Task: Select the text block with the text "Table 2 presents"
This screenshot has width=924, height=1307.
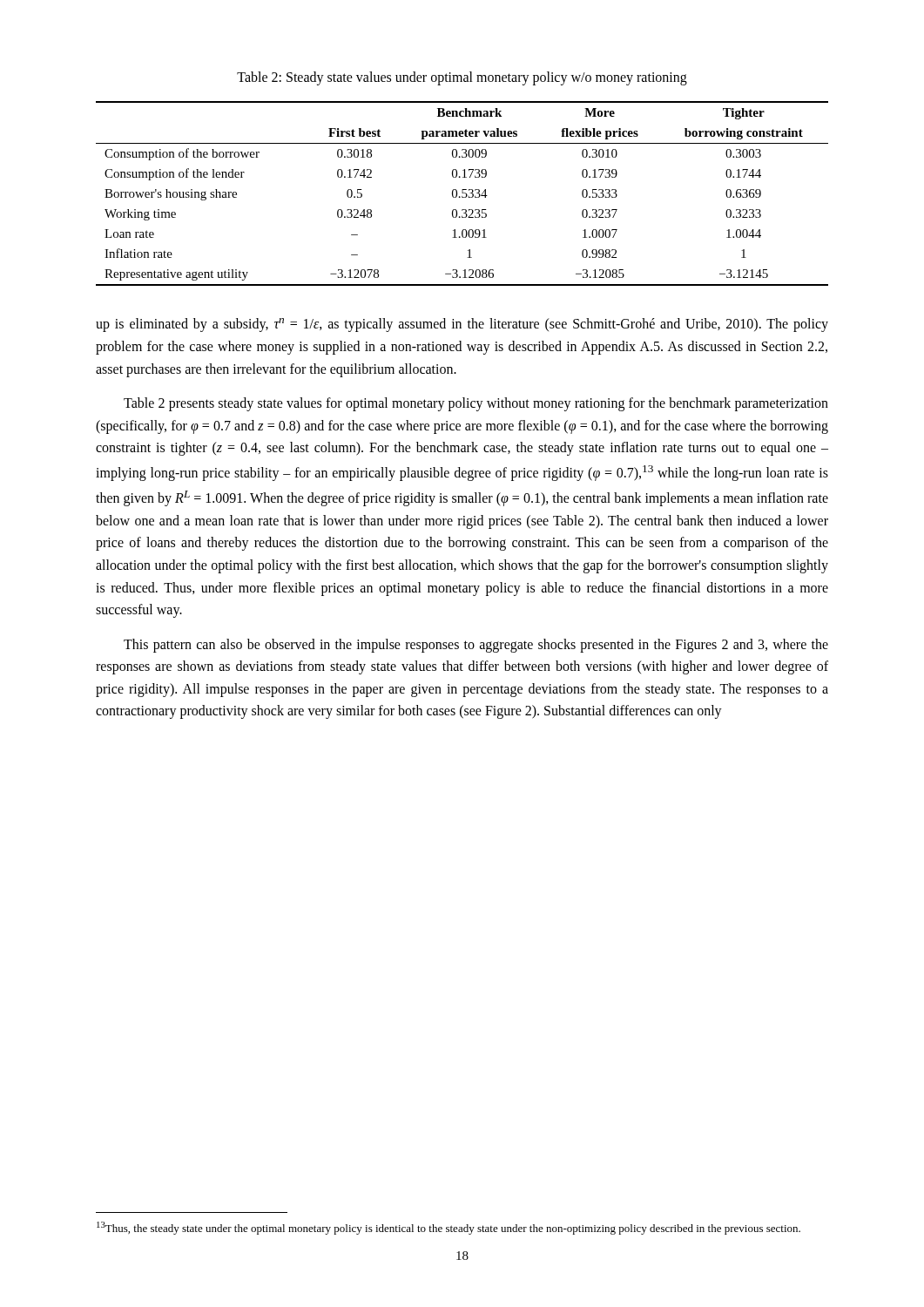Action: (462, 506)
